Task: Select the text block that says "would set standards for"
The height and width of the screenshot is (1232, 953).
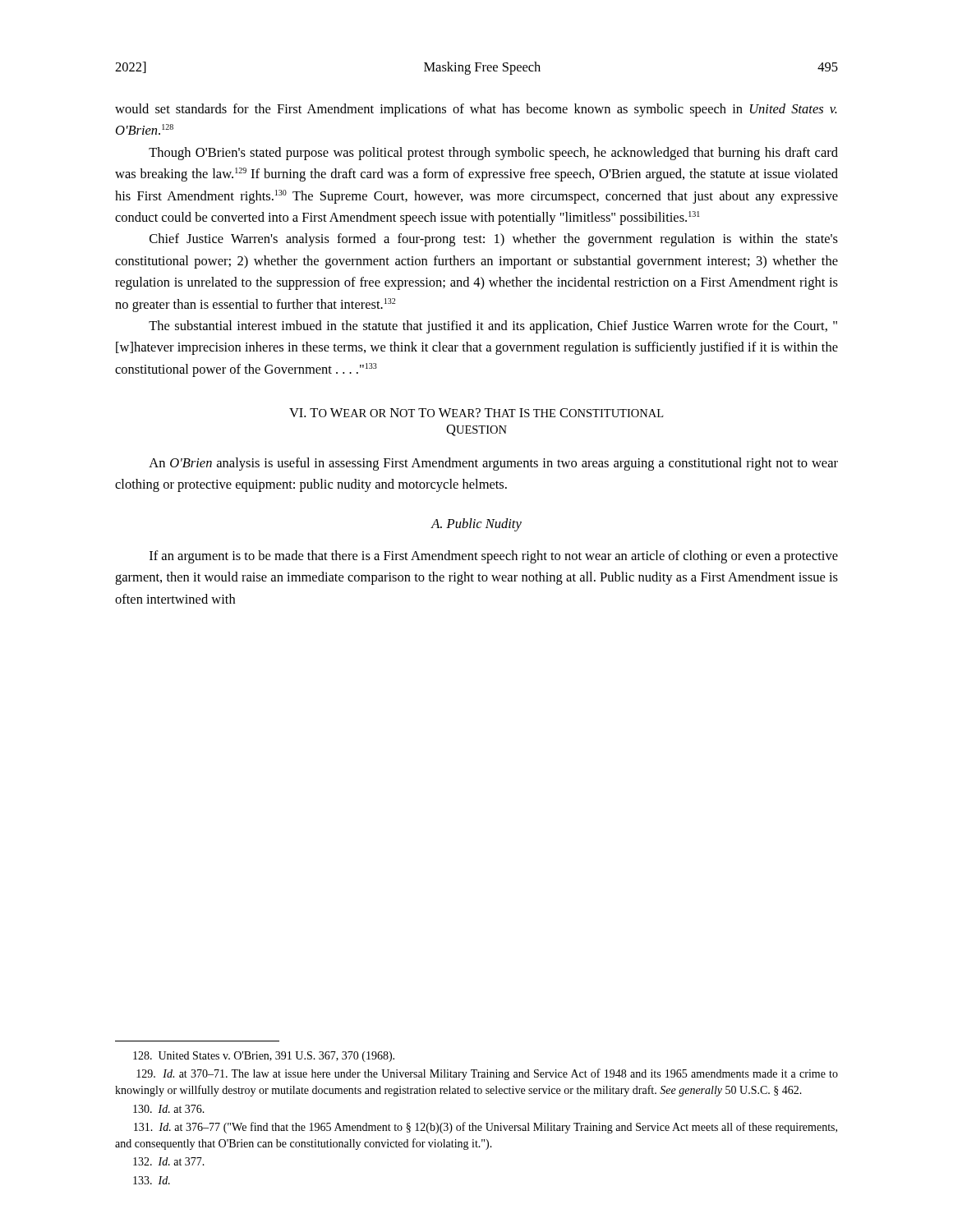Action: [x=476, y=120]
